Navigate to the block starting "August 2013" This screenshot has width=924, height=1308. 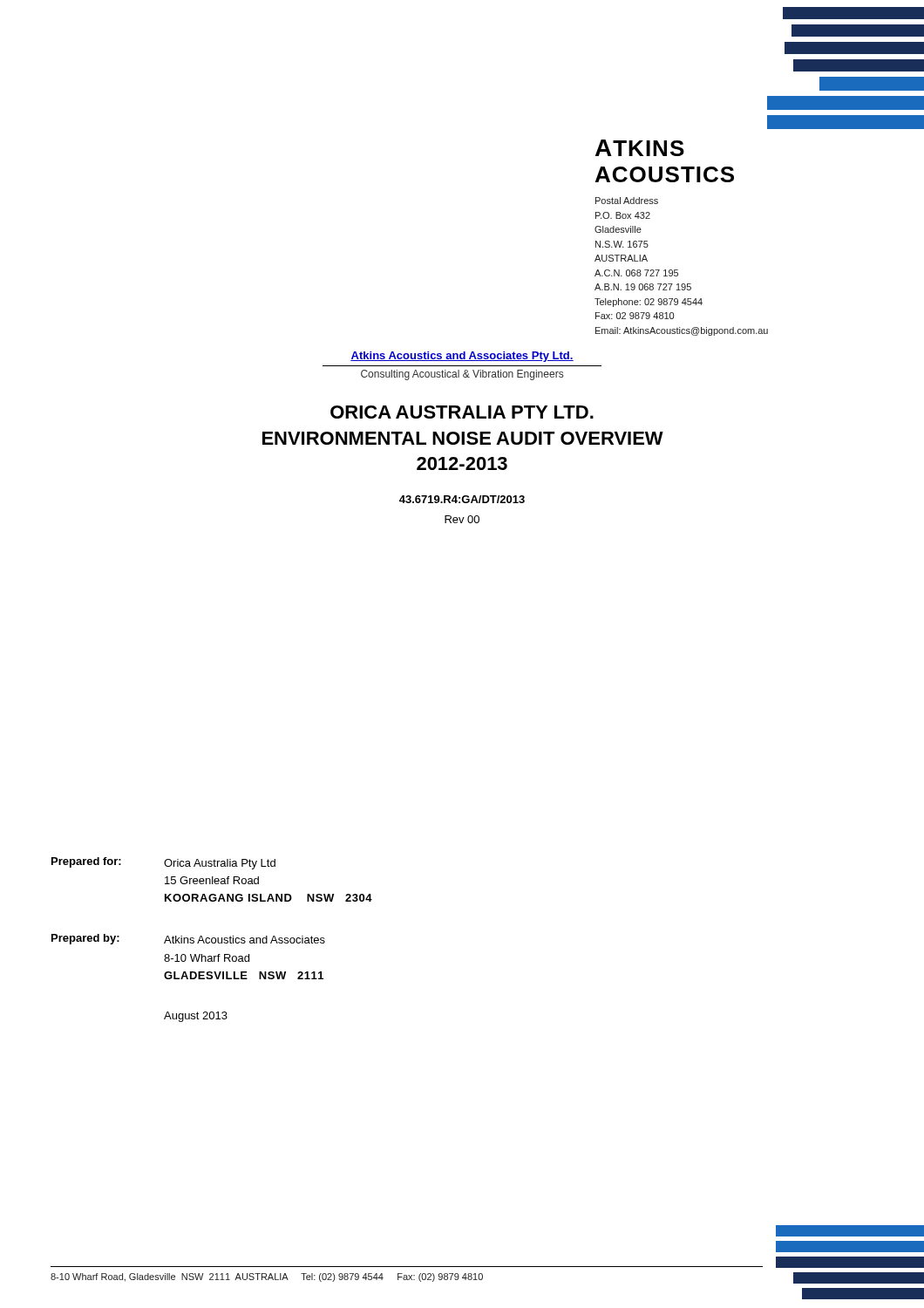[x=196, y=1015]
